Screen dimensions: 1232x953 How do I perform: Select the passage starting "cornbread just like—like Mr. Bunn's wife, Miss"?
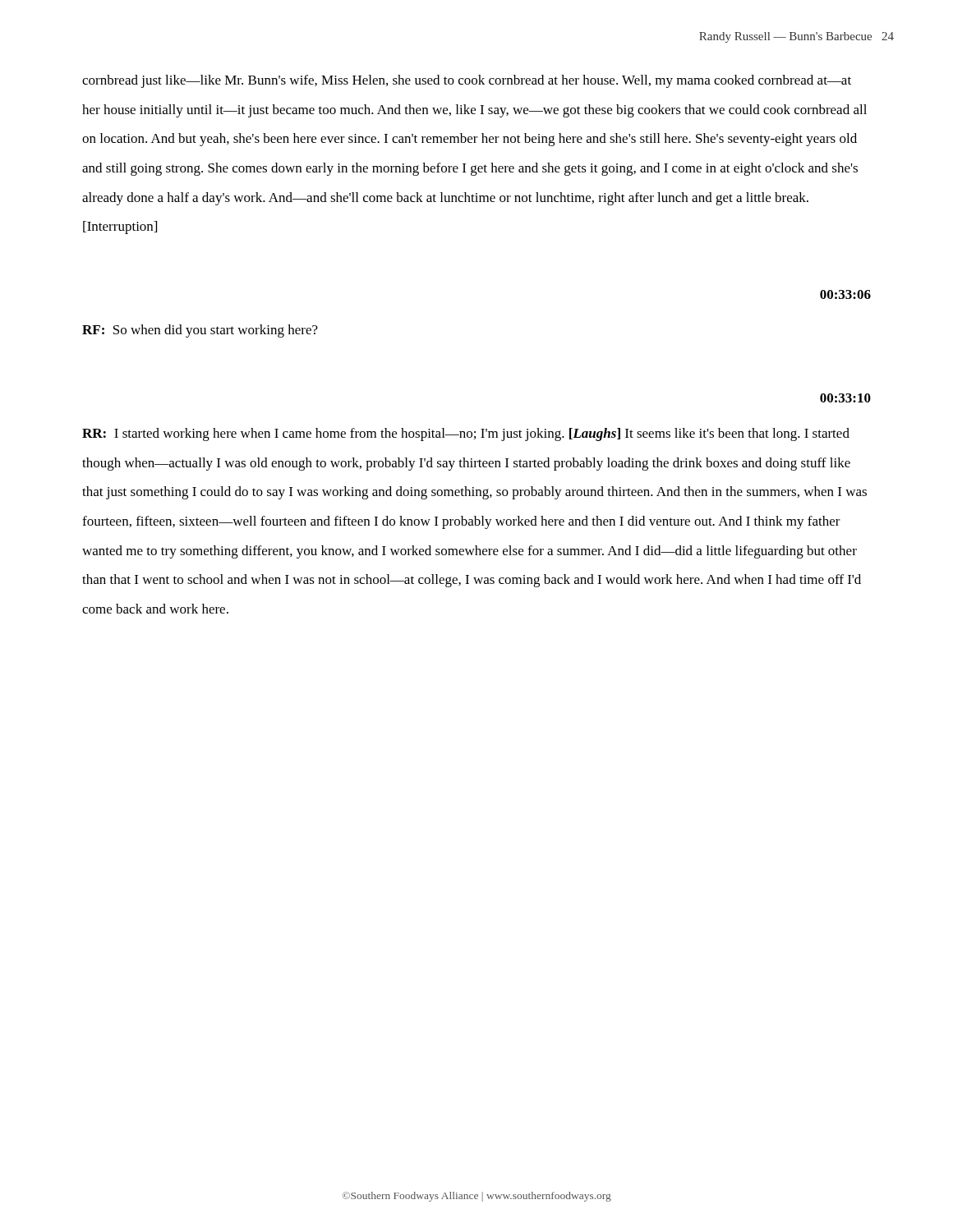pyautogui.click(x=475, y=153)
